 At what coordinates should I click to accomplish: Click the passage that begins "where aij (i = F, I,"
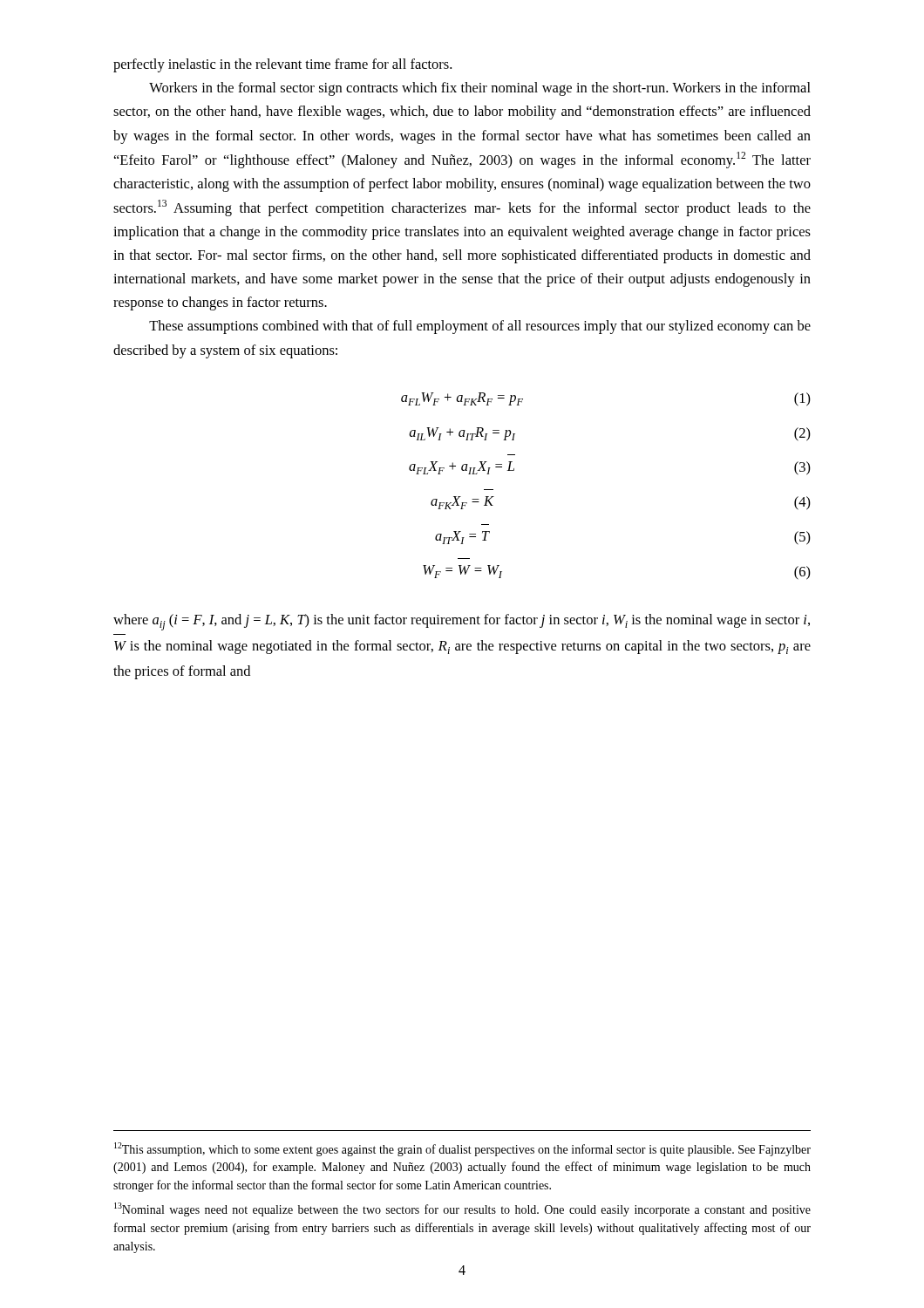pos(462,645)
